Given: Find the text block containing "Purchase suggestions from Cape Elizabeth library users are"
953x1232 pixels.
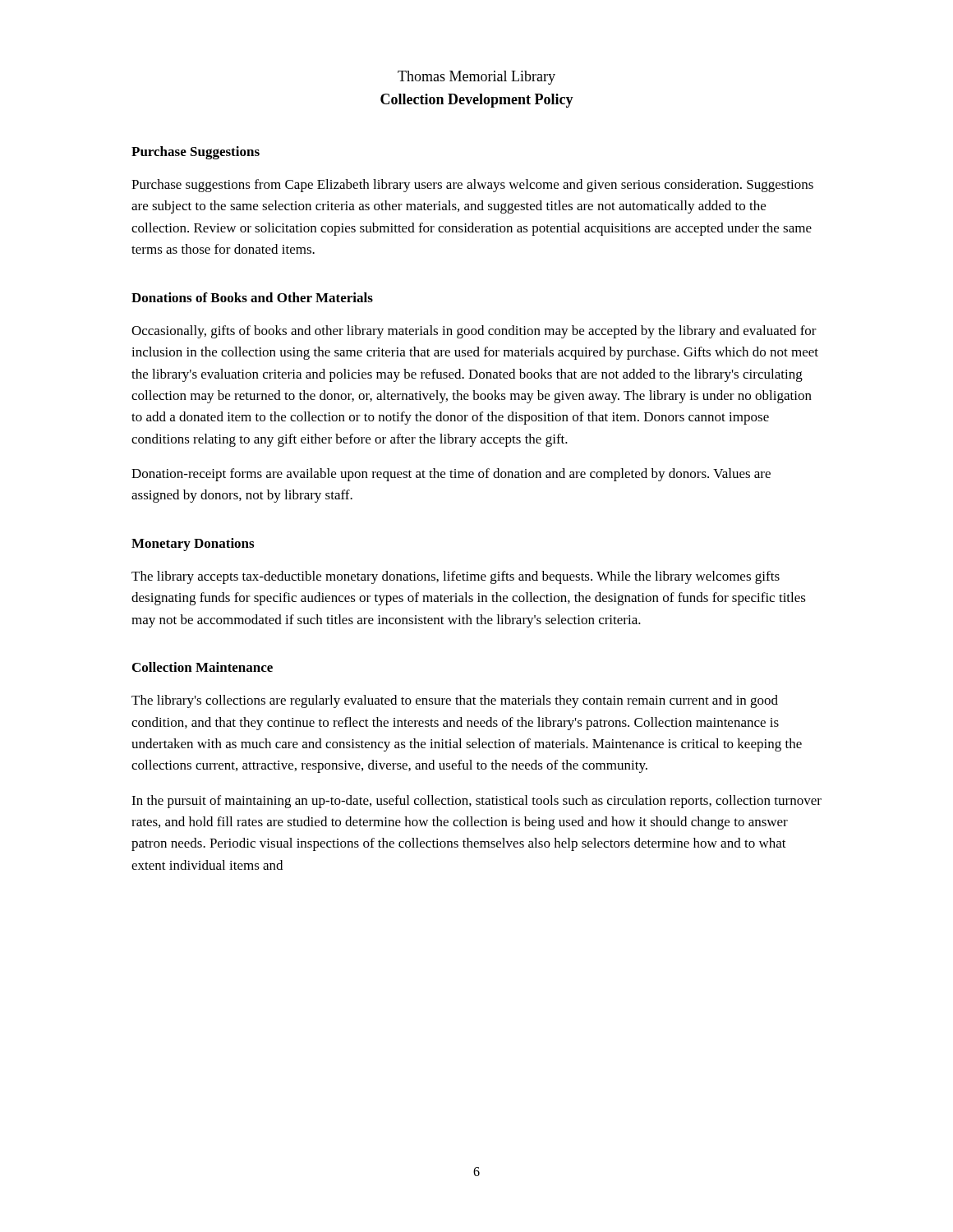Looking at the screenshot, I should (x=473, y=217).
